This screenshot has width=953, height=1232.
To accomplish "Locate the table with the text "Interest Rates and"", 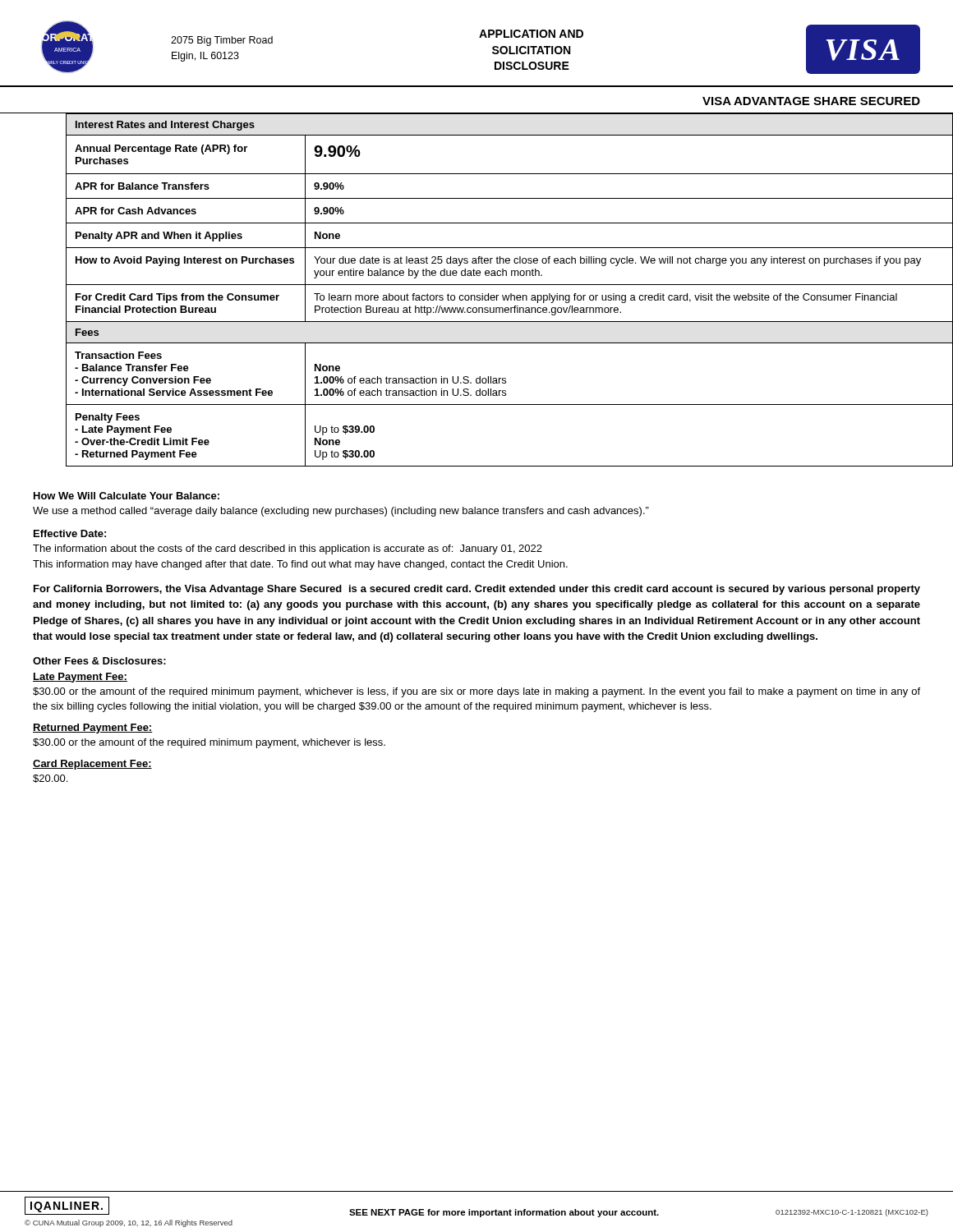I will pyautogui.click(x=476, y=290).
